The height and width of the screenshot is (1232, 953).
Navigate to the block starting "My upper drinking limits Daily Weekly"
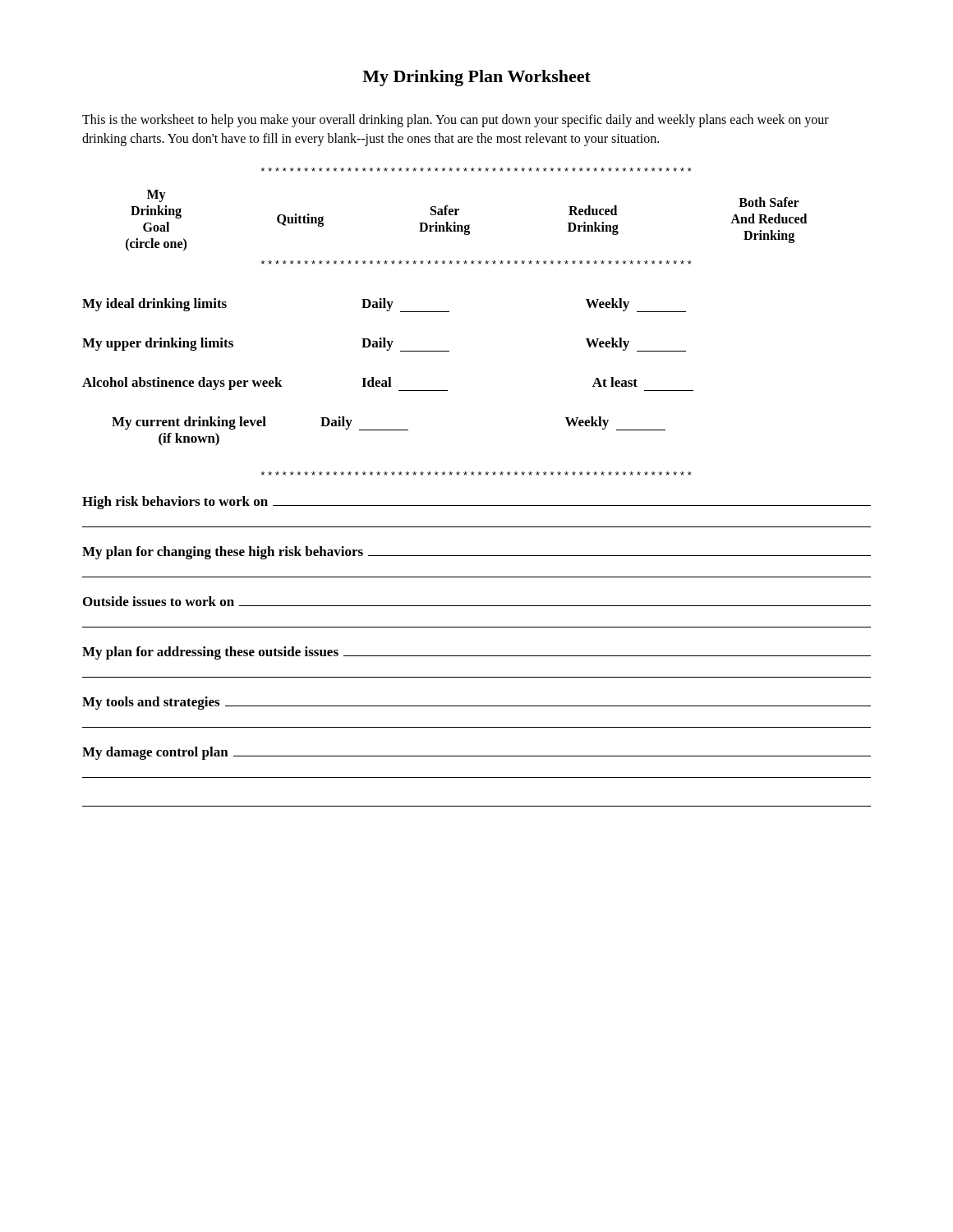click(384, 345)
